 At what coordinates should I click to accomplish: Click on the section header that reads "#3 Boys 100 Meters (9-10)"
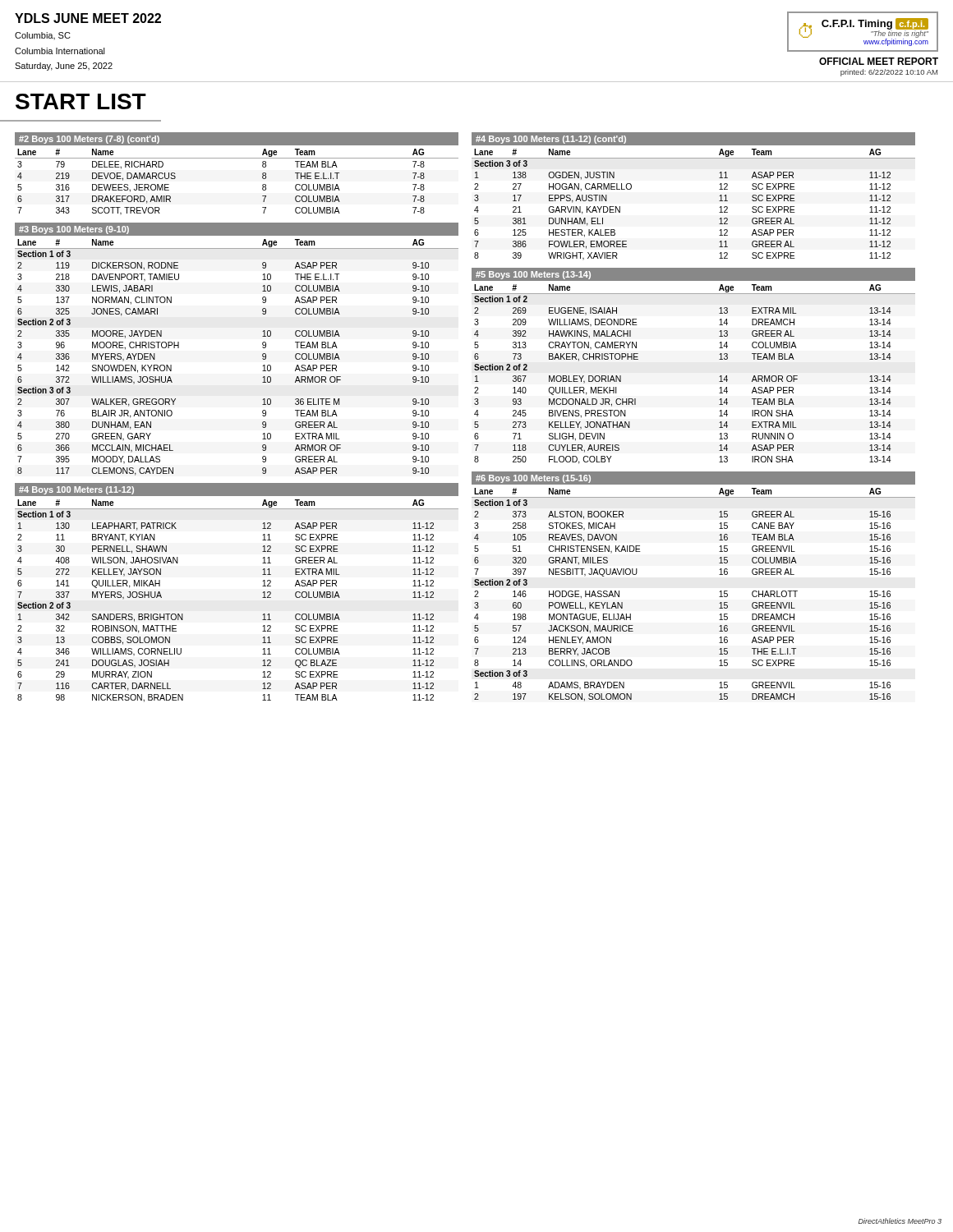tap(74, 229)
